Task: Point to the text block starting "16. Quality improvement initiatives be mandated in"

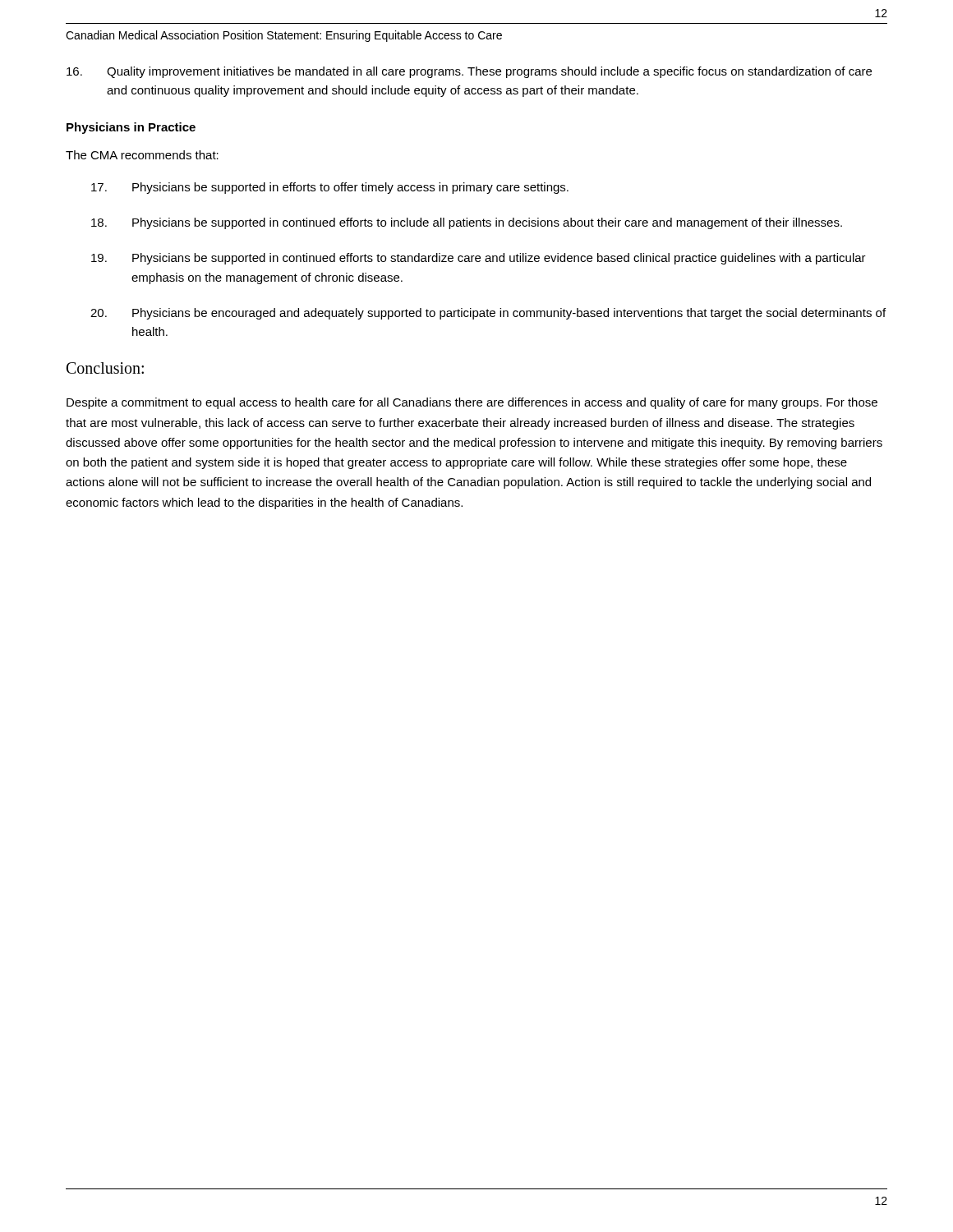Action: [476, 81]
